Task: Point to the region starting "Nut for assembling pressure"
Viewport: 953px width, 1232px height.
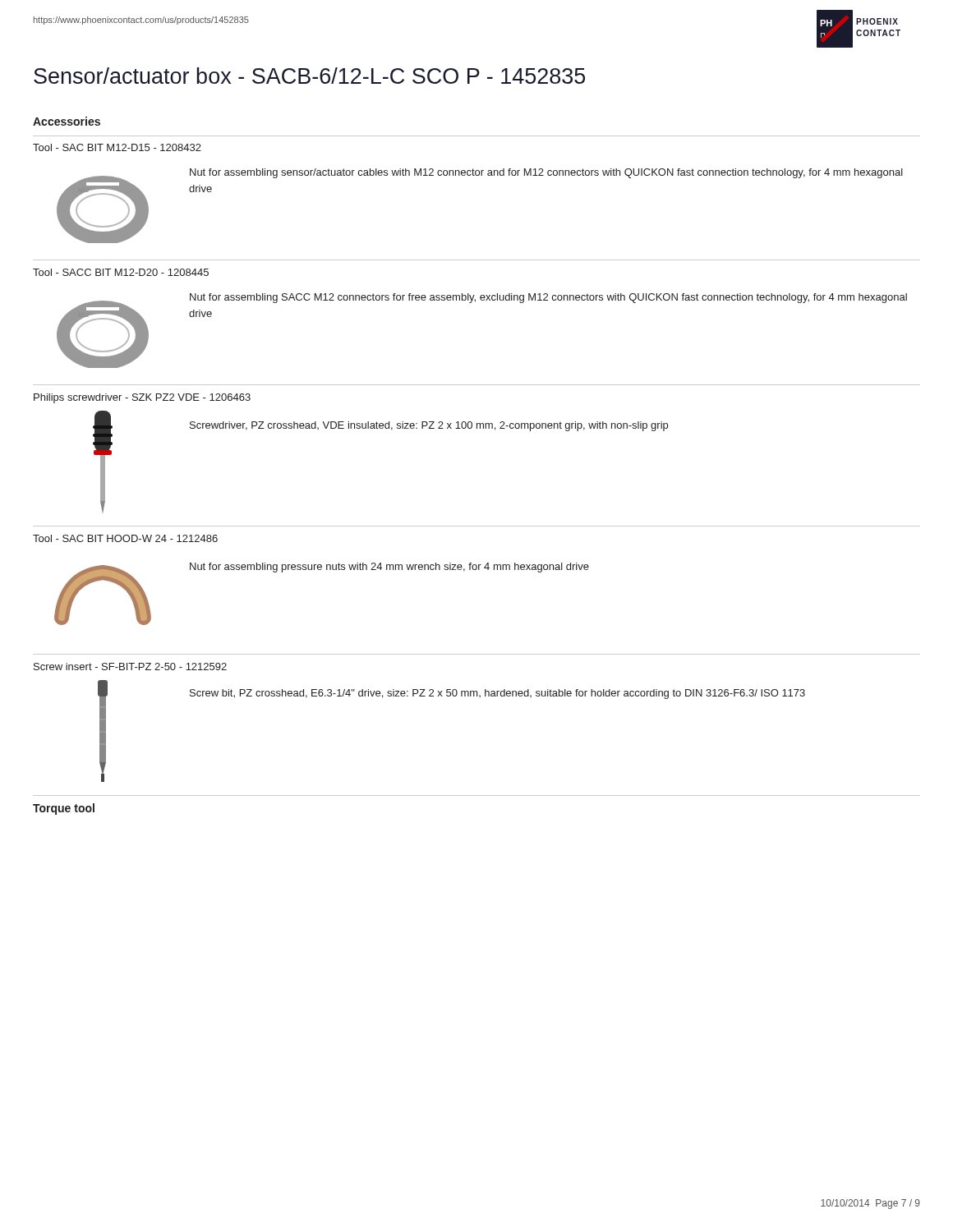Action: click(x=389, y=566)
